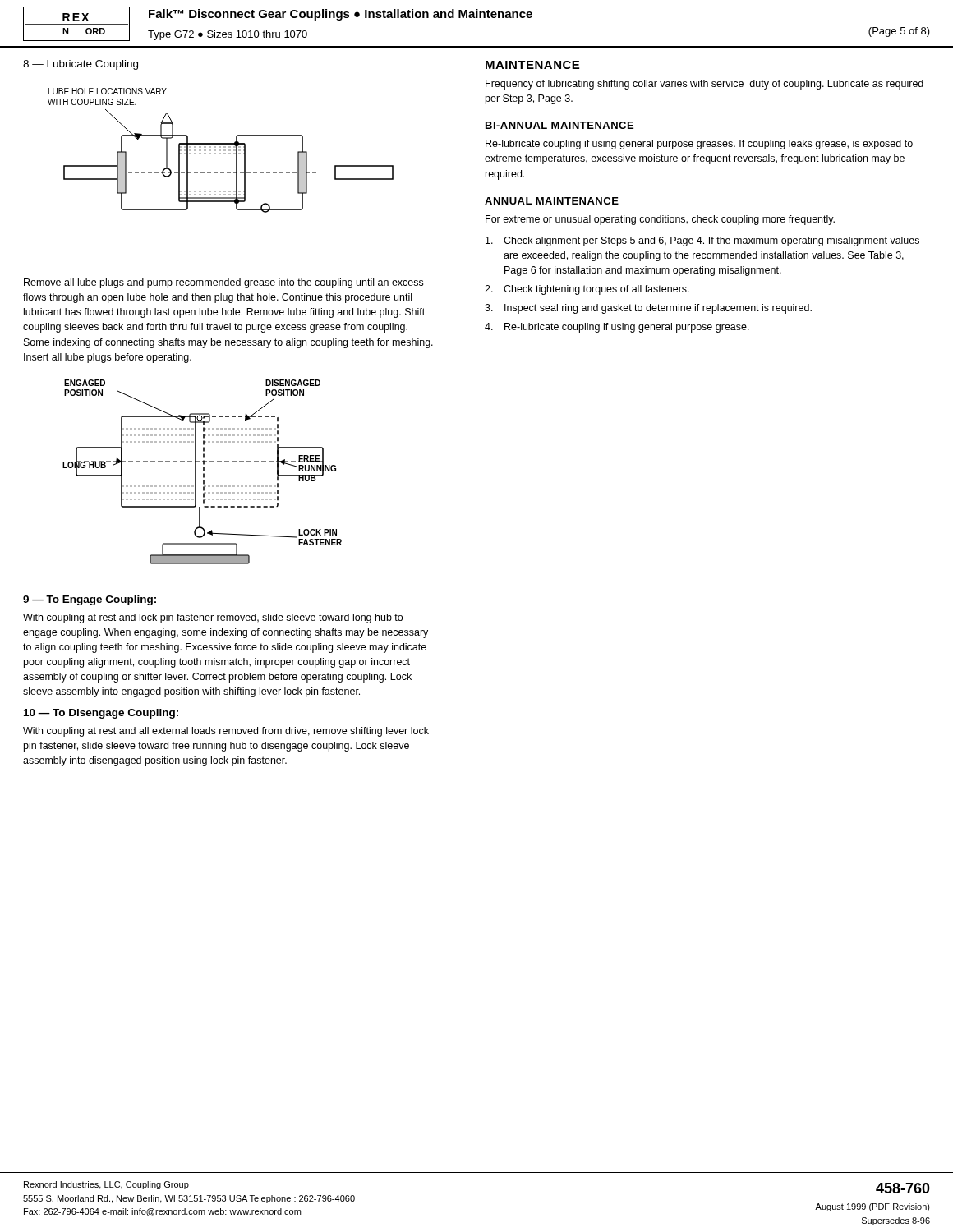The height and width of the screenshot is (1232, 953).
Task: Click on the text block with the text "With coupling at rest and all"
Action: point(226,745)
